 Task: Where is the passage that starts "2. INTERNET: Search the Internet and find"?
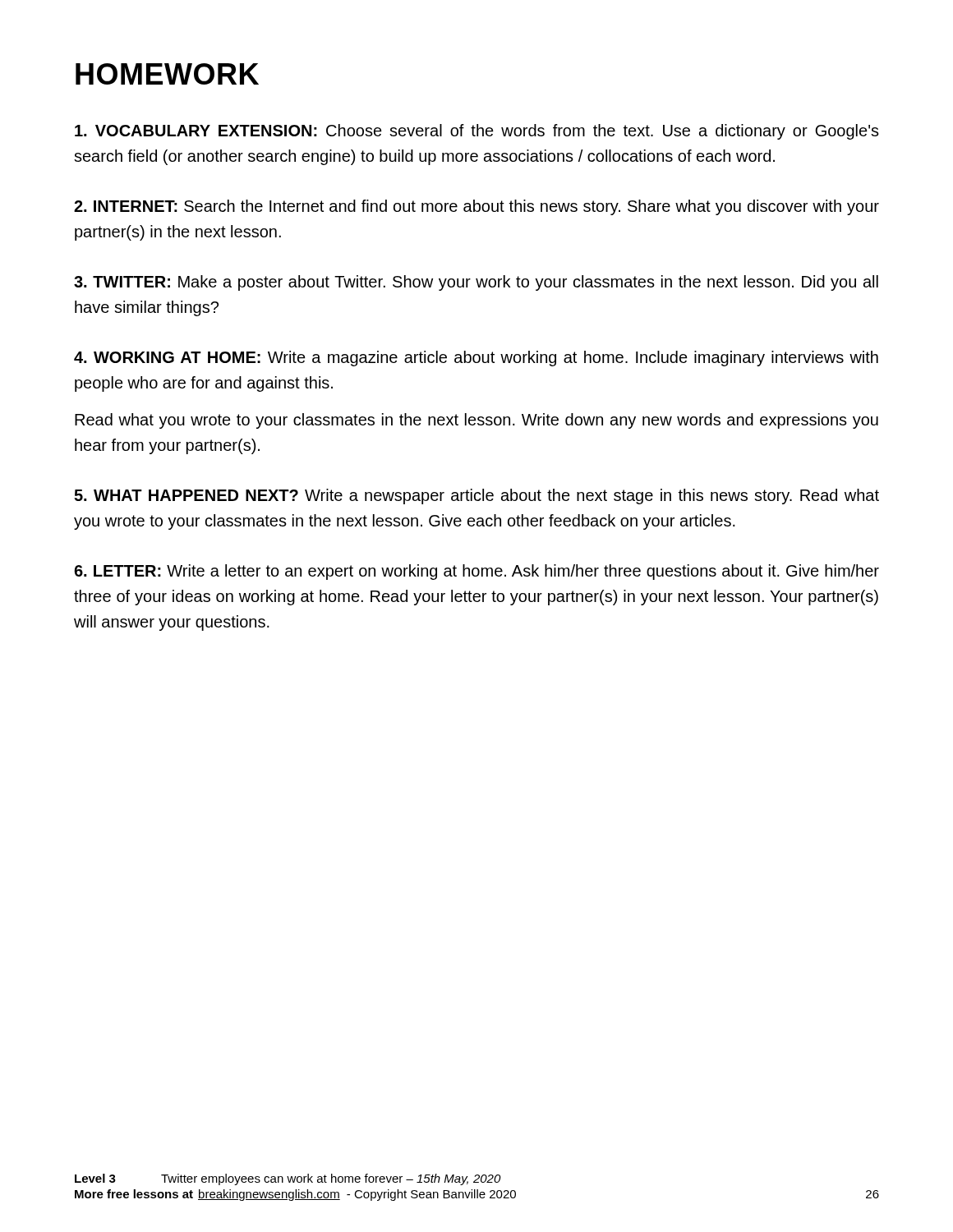pos(476,219)
